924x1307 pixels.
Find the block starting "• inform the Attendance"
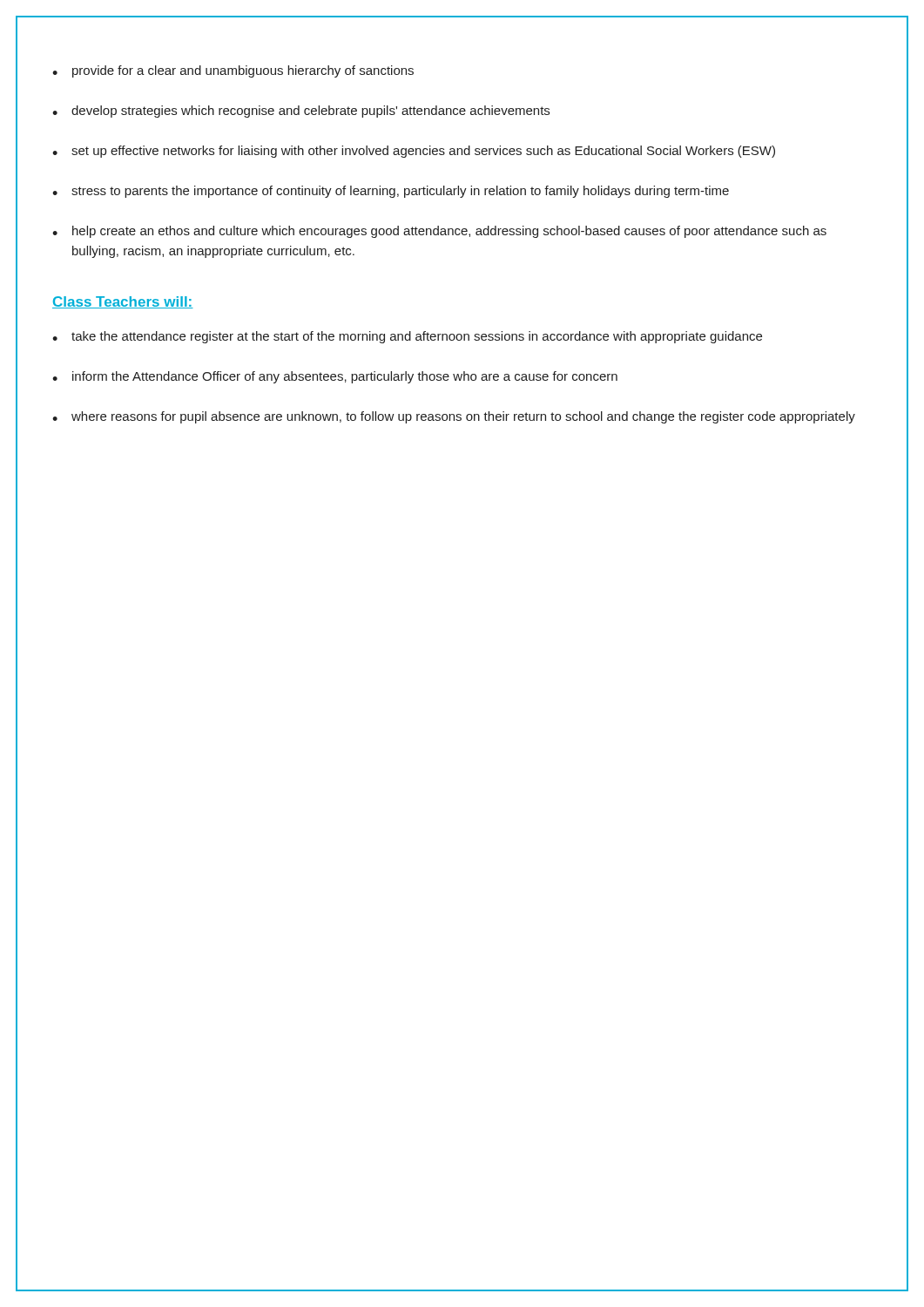(462, 379)
